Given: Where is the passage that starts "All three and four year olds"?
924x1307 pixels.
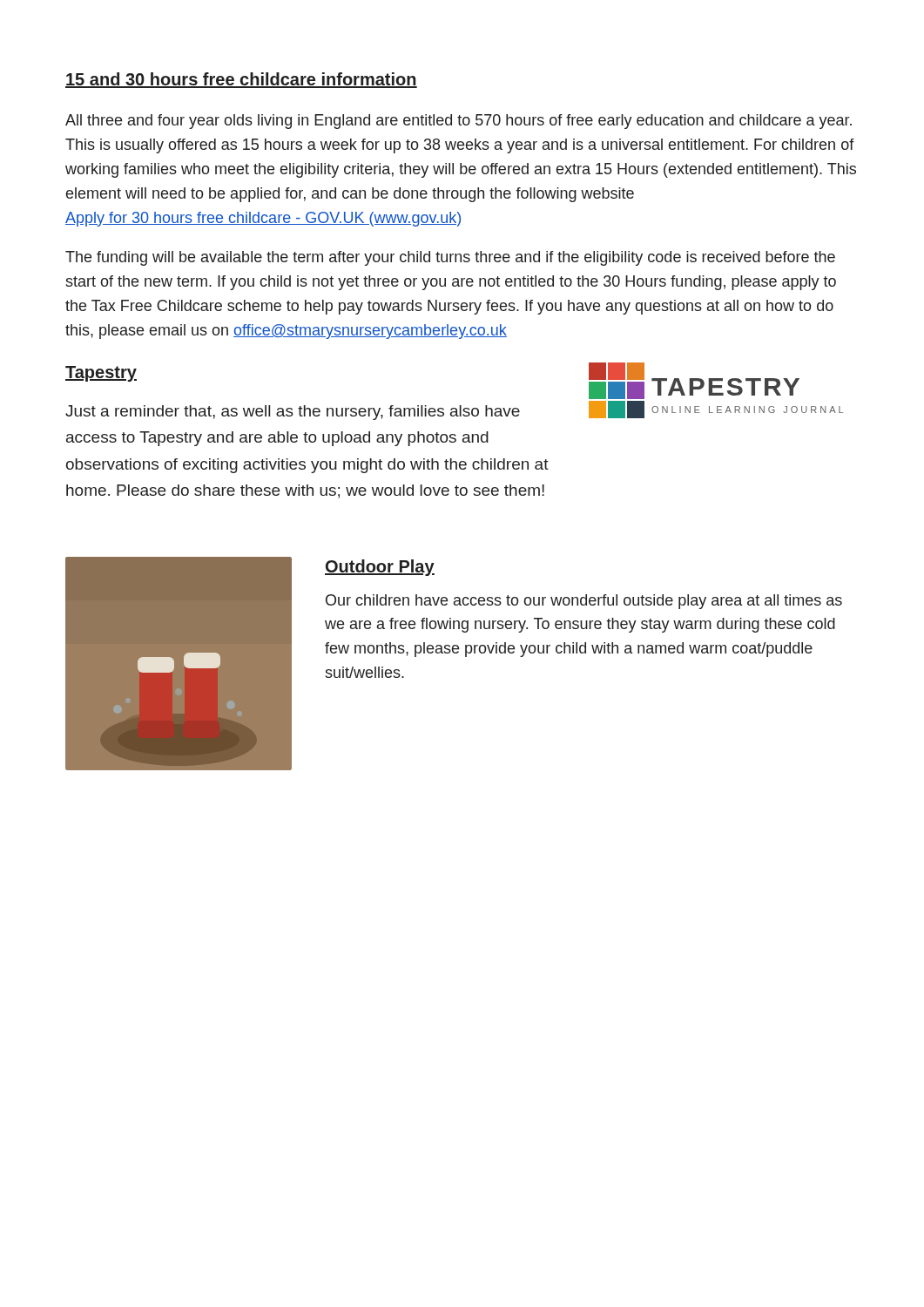Looking at the screenshot, I should pos(461,169).
